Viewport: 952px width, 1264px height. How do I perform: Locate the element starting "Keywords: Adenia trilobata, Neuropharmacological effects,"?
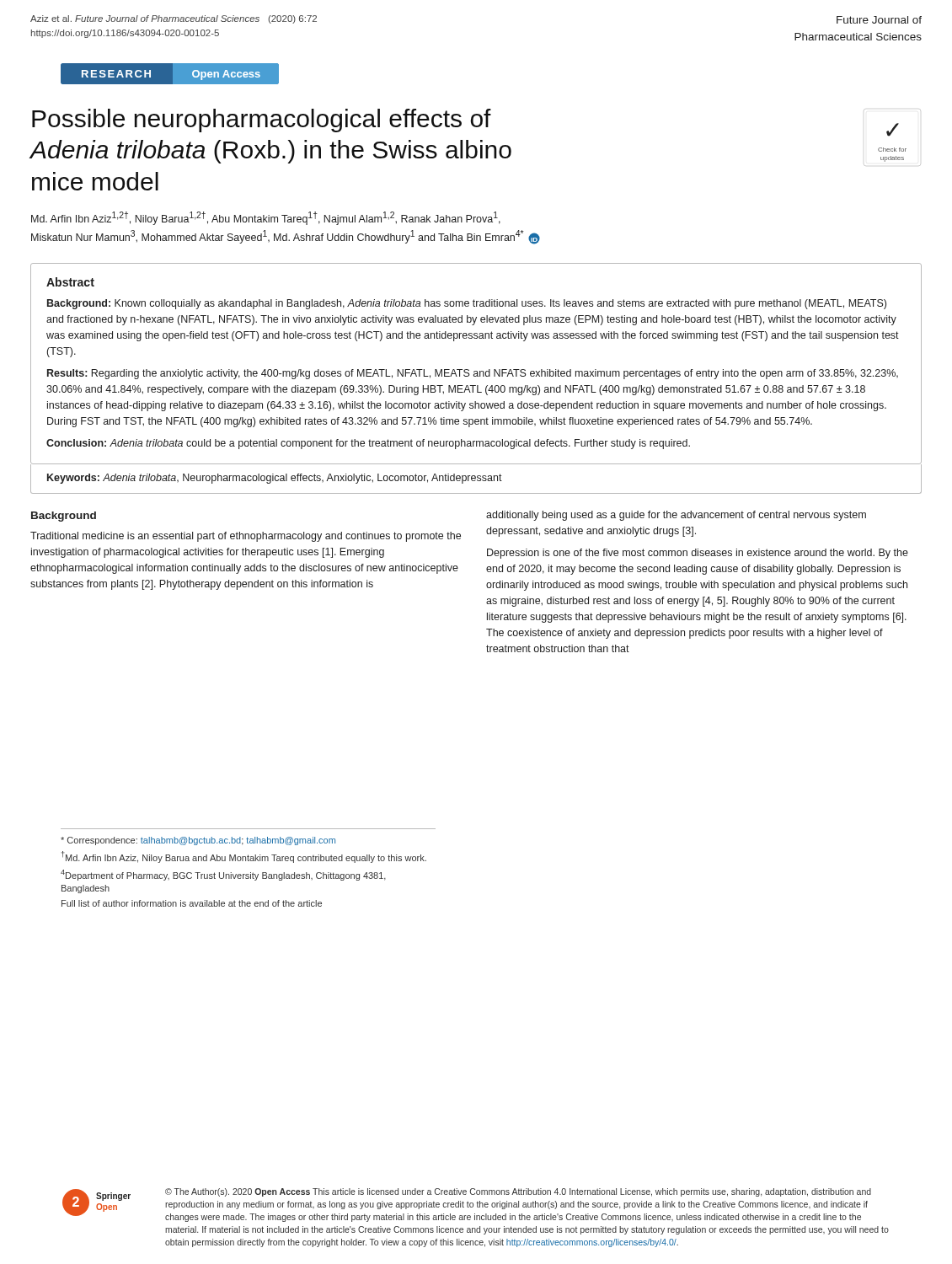click(x=274, y=478)
